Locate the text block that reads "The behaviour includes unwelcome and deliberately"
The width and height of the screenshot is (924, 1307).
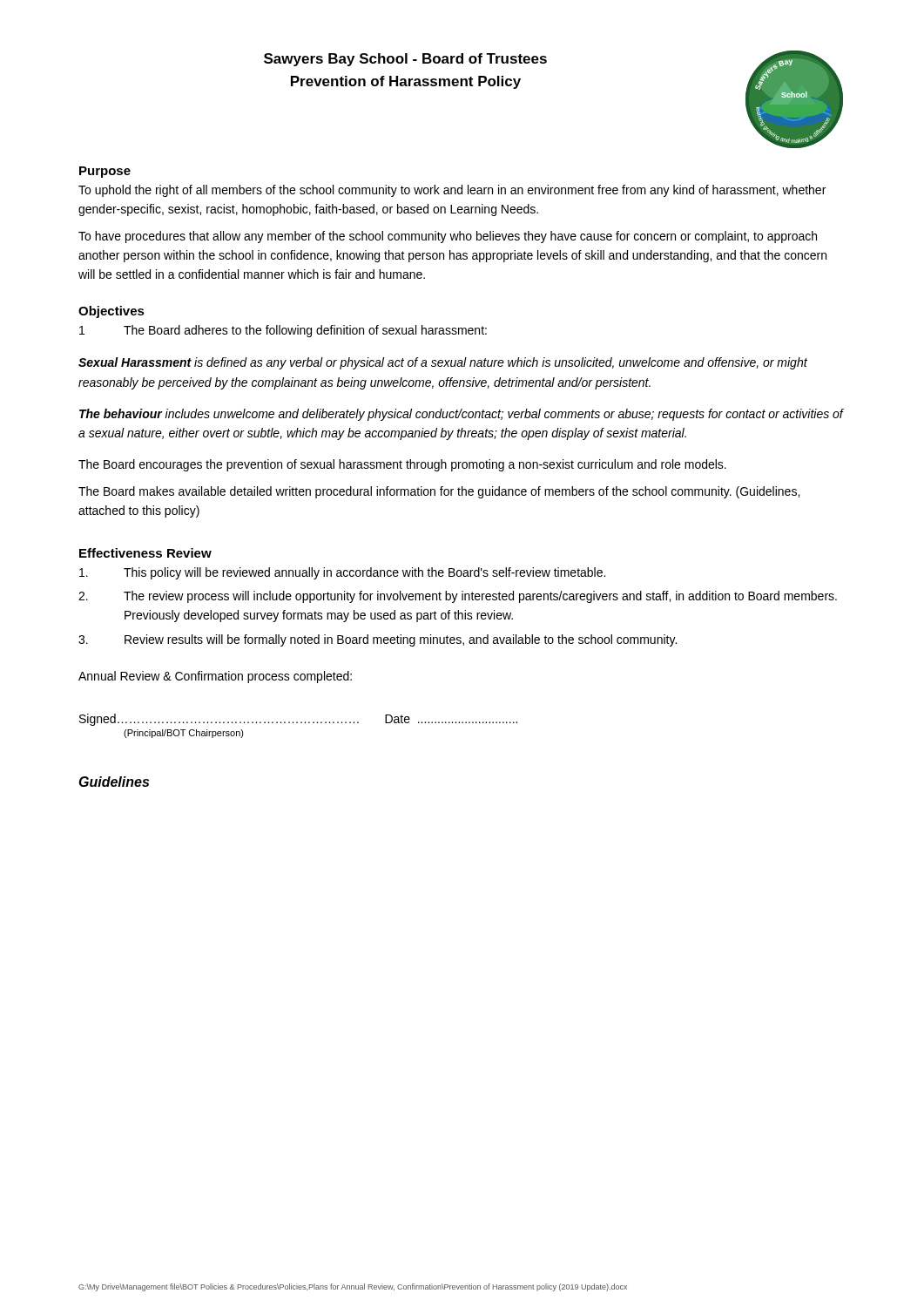click(461, 424)
